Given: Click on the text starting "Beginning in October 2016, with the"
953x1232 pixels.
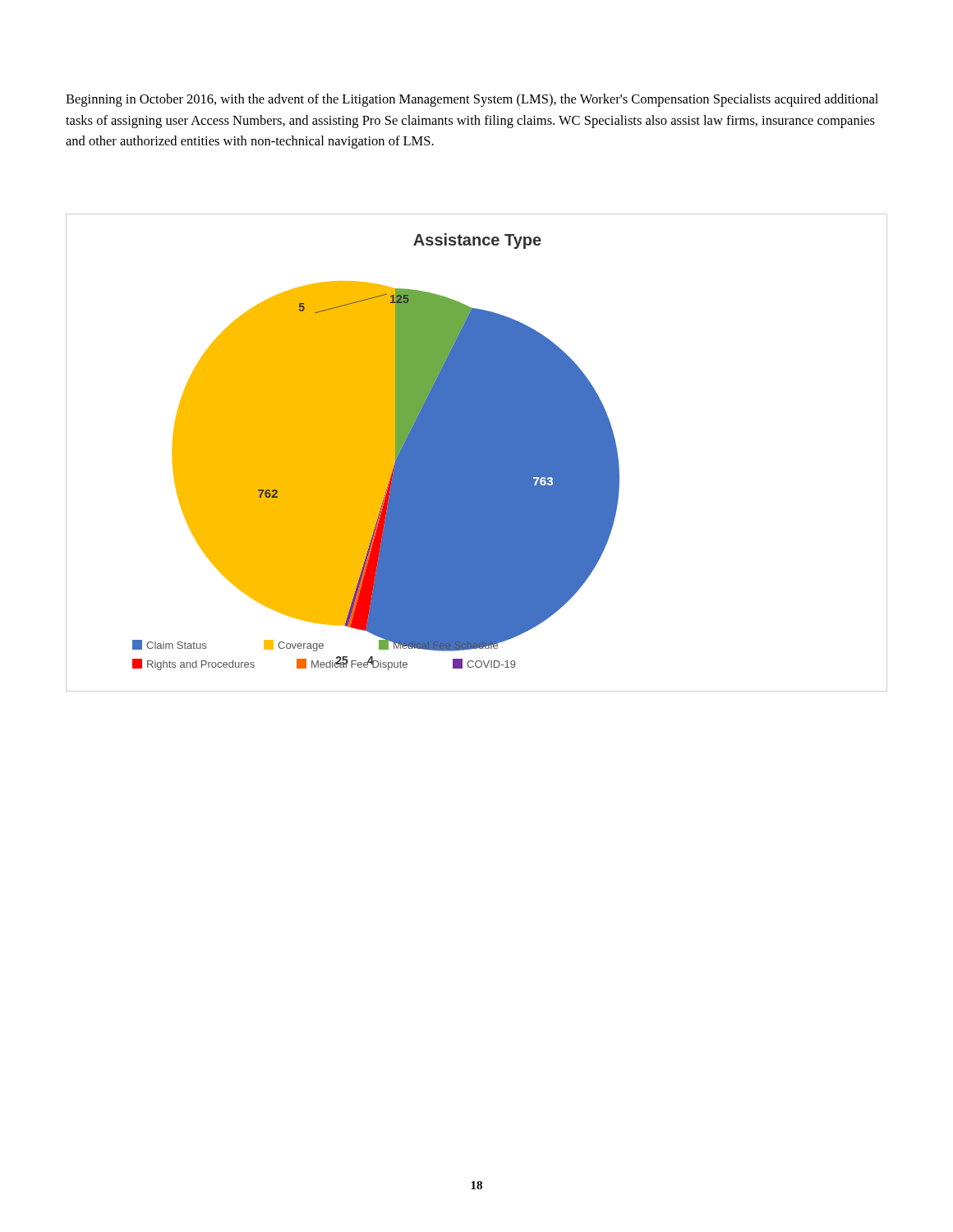Looking at the screenshot, I should [x=472, y=120].
